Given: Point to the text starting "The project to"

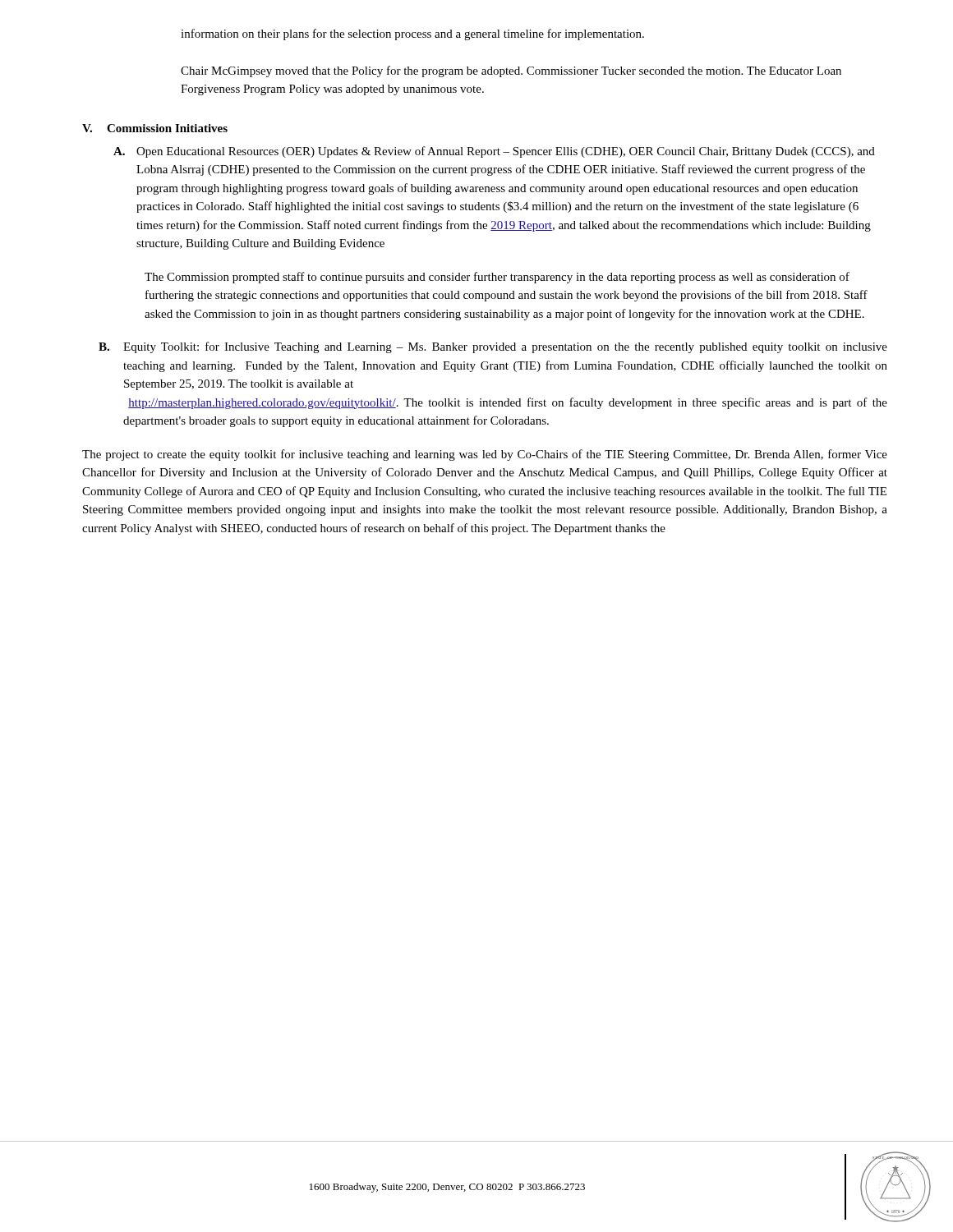Looking at the screenshot, I should (x=485, y=491).
